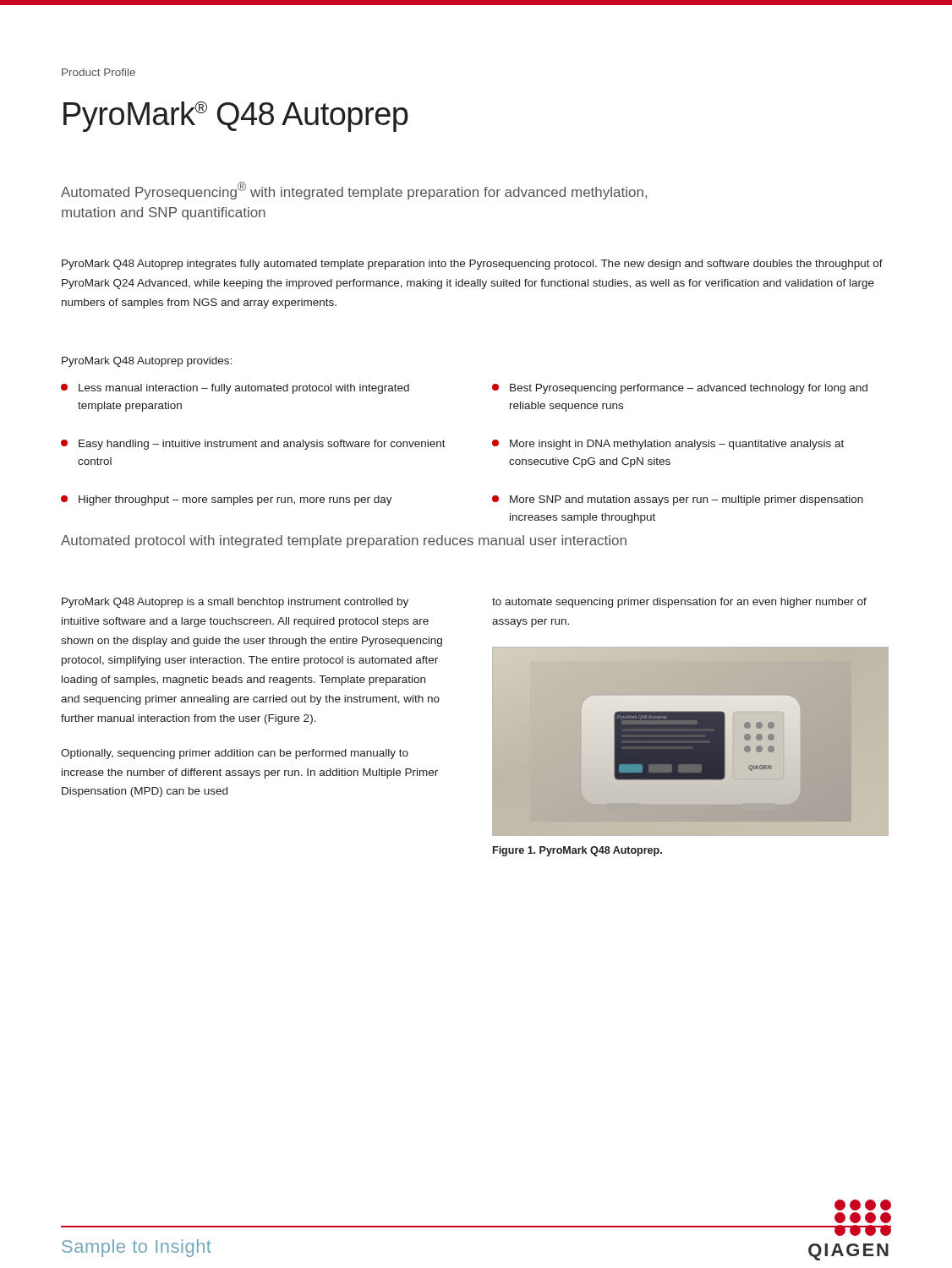
Task: Navigate to the text starting "More SNP and mutation assays per"
Action: coord(691,509)
